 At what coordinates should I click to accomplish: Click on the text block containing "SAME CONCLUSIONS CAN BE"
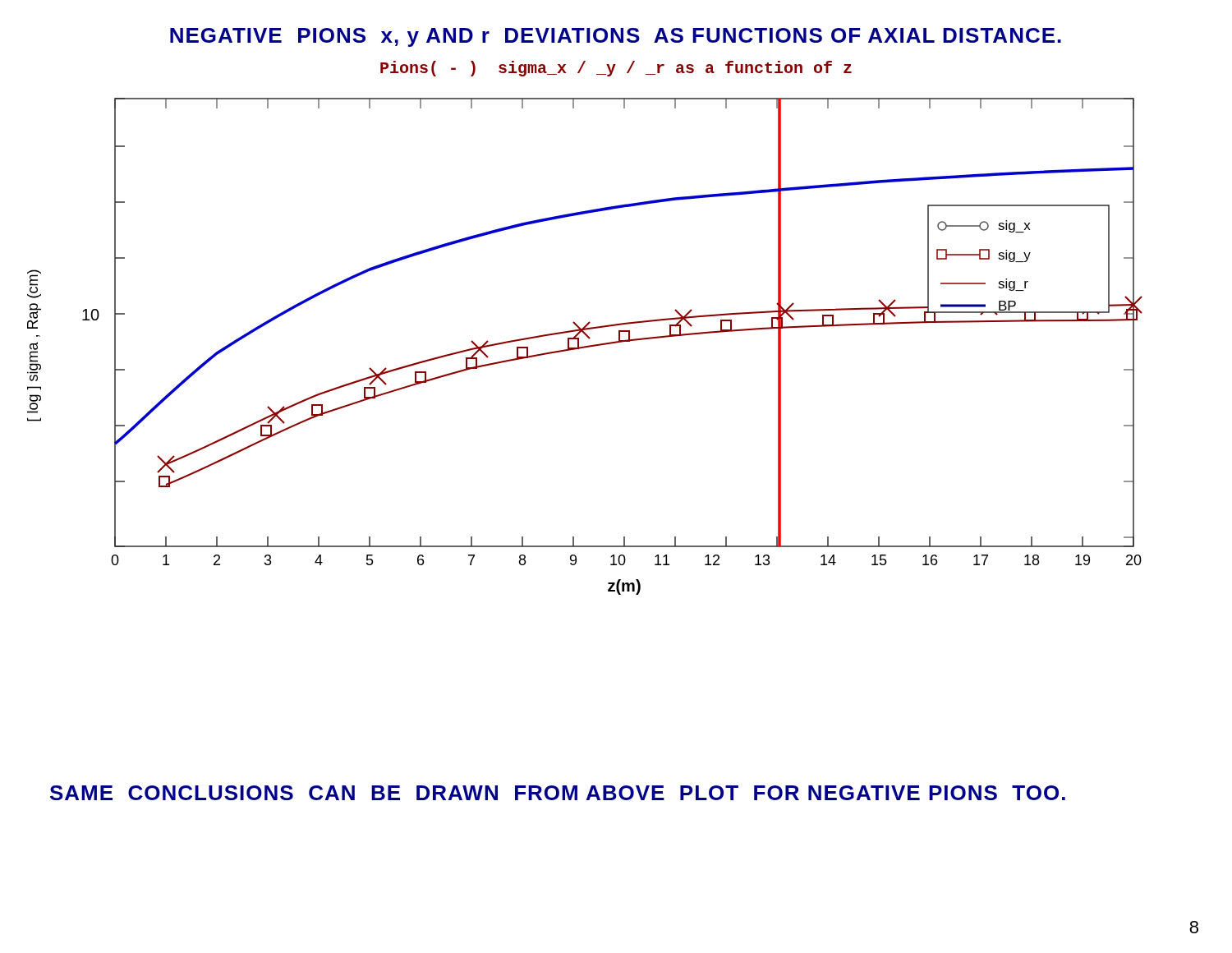558,793
